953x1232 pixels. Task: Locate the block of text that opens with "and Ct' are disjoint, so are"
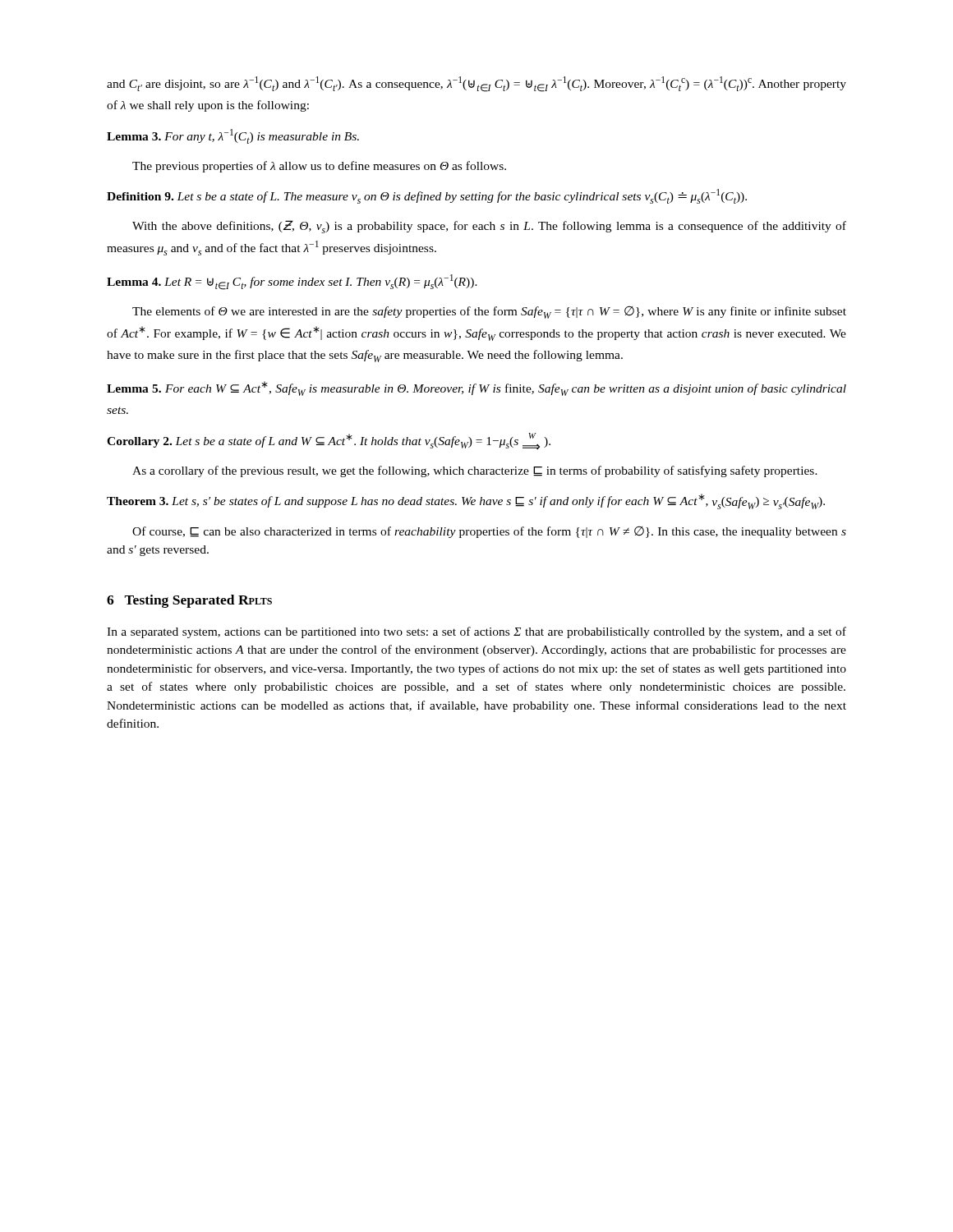(x=476, y=94)
